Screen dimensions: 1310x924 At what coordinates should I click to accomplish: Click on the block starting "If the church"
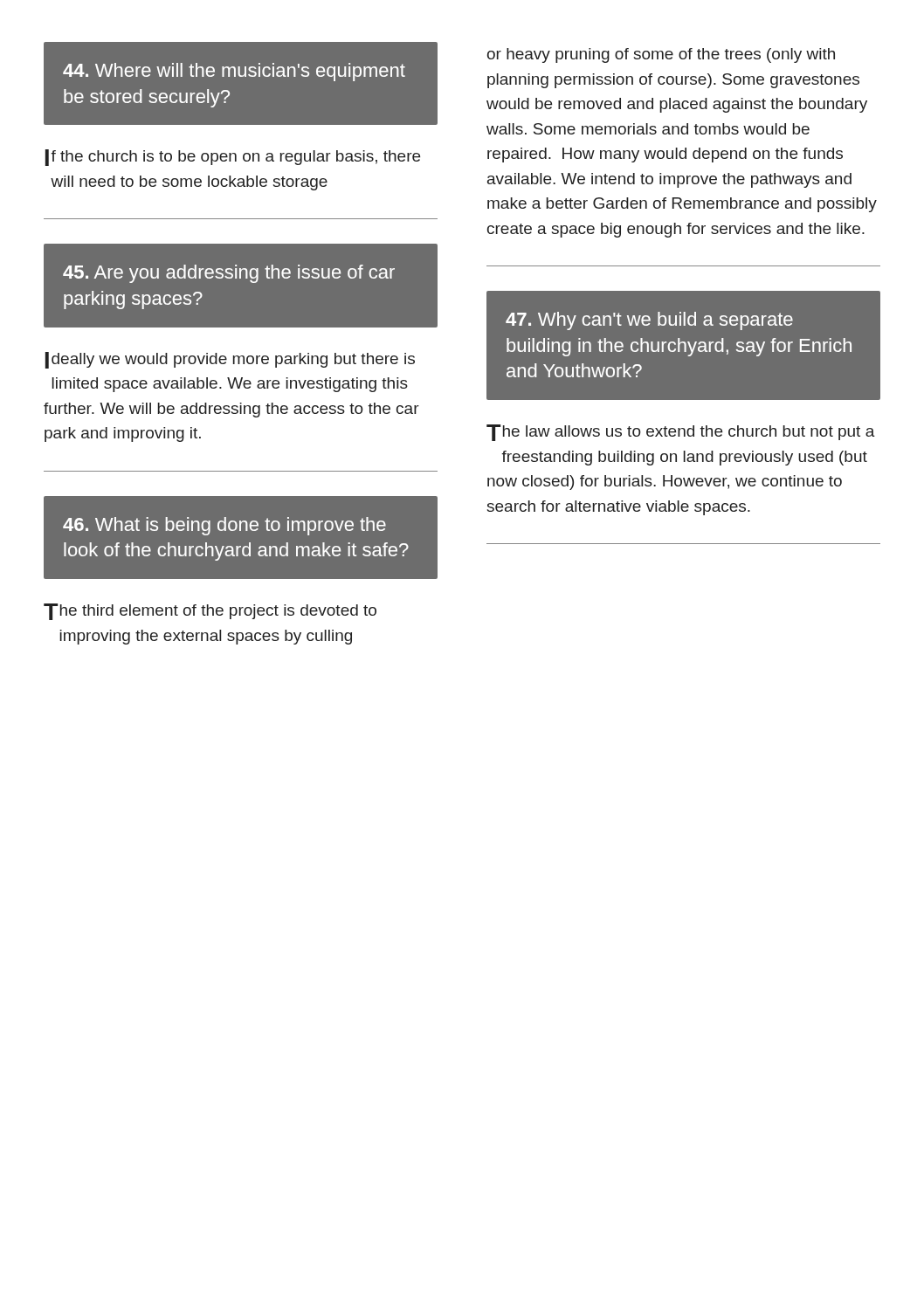pos(232,168)
